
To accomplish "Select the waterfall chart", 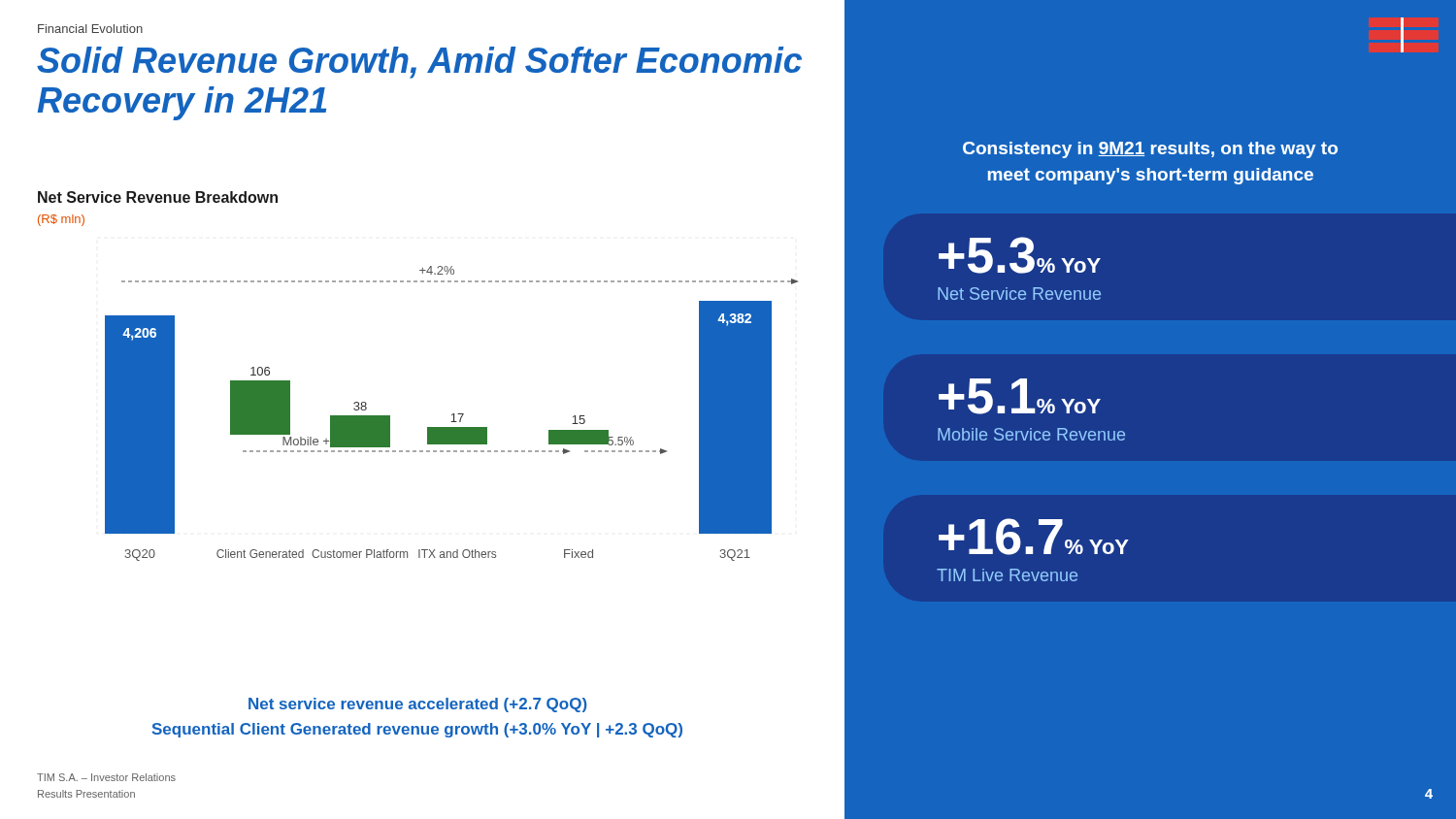I will click(x=427, y=417).
